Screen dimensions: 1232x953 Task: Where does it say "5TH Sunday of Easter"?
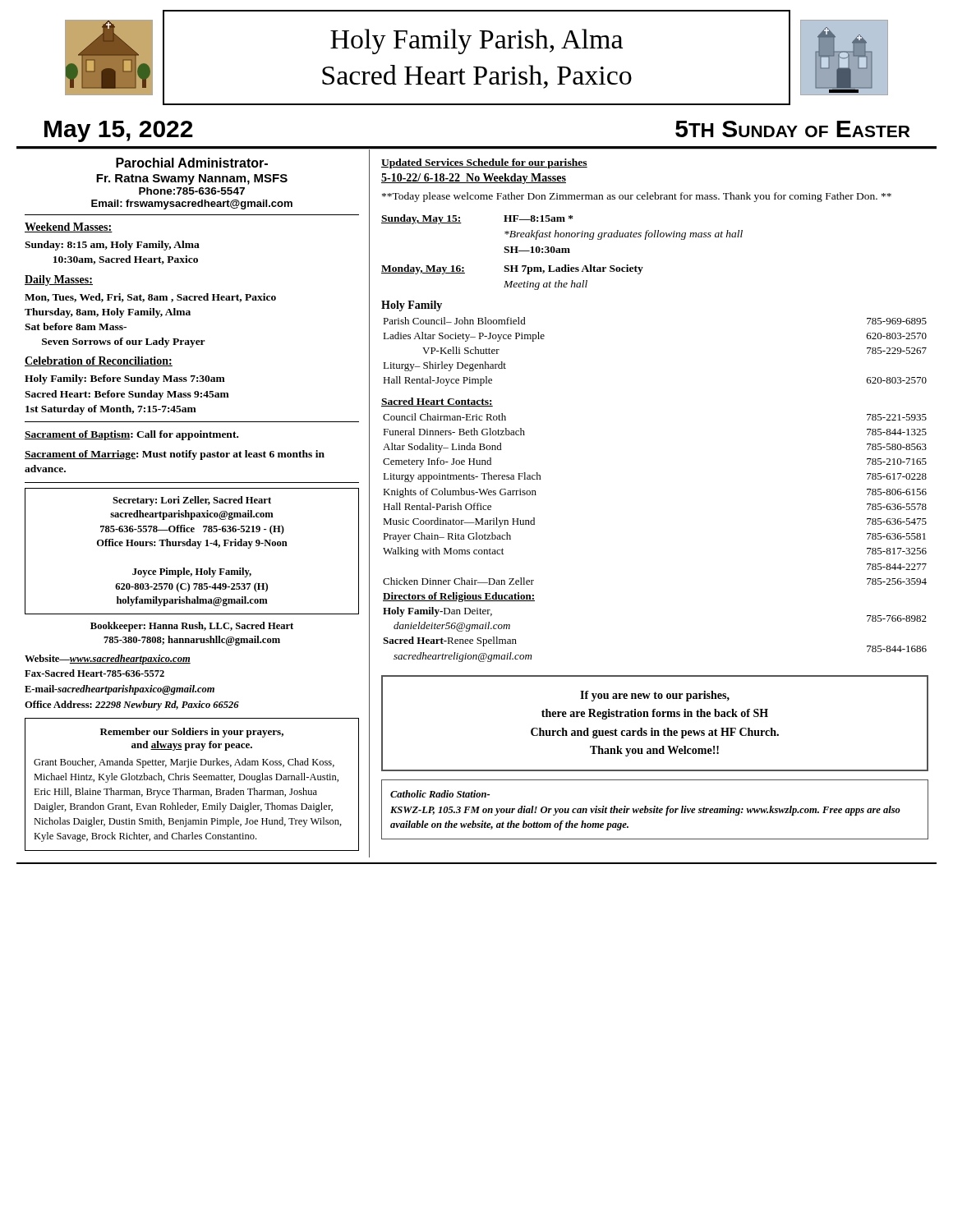pyautogui.click(x=792, y=129)
